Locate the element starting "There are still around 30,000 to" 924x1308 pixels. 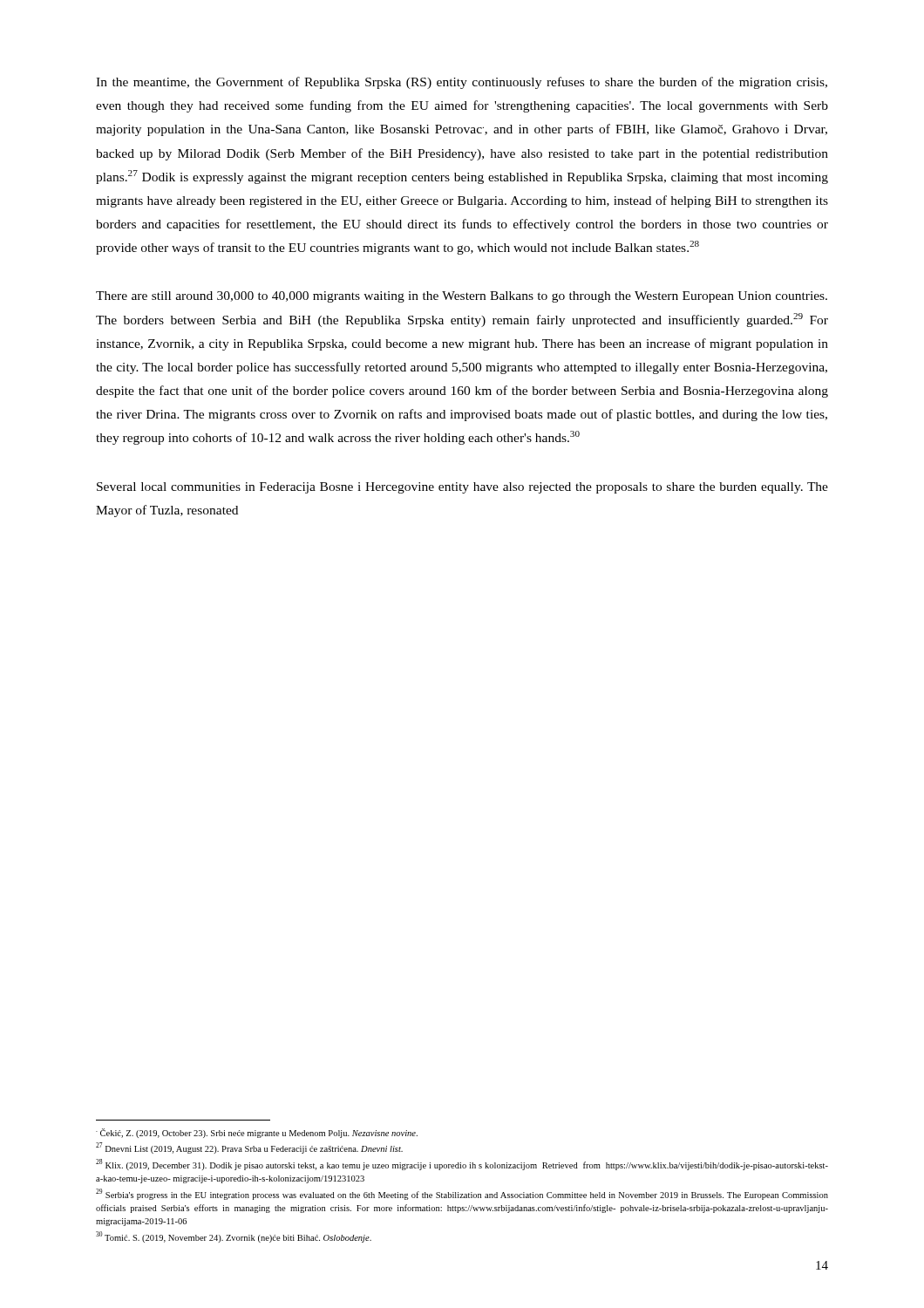(x=462, y=367)
